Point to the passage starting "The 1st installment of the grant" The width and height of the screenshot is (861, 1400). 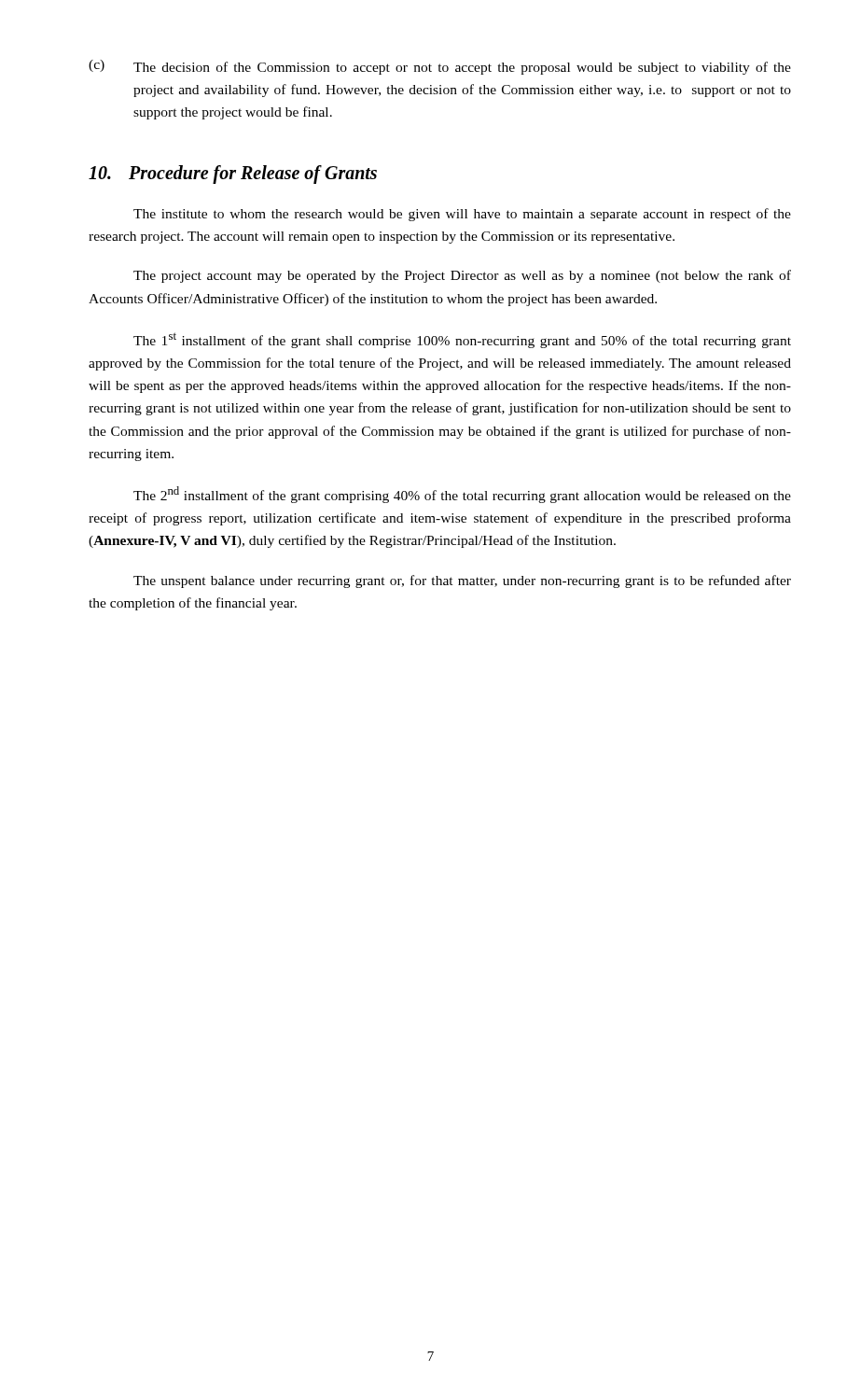click(440, 395)
